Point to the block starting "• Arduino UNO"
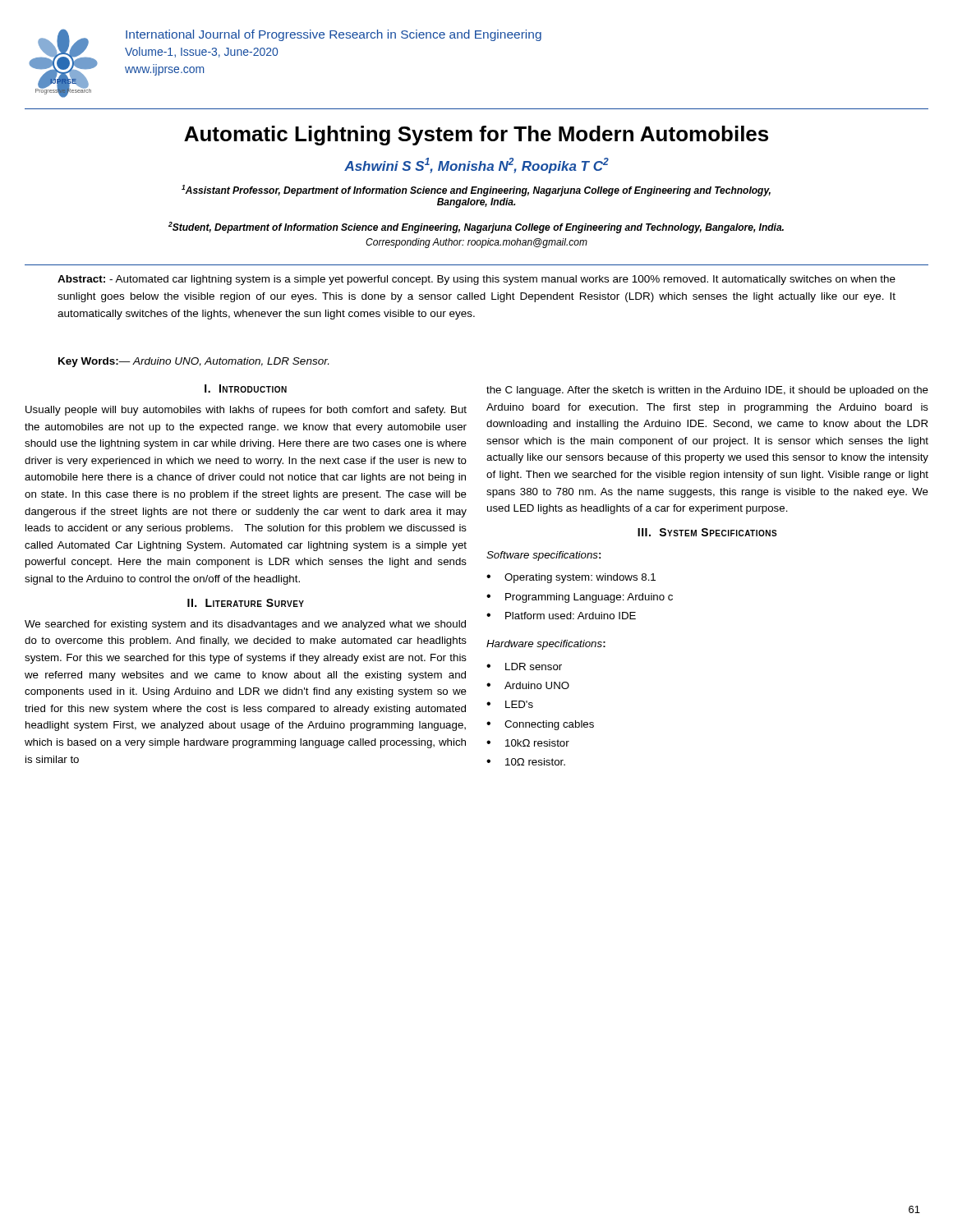 [528, 686]
